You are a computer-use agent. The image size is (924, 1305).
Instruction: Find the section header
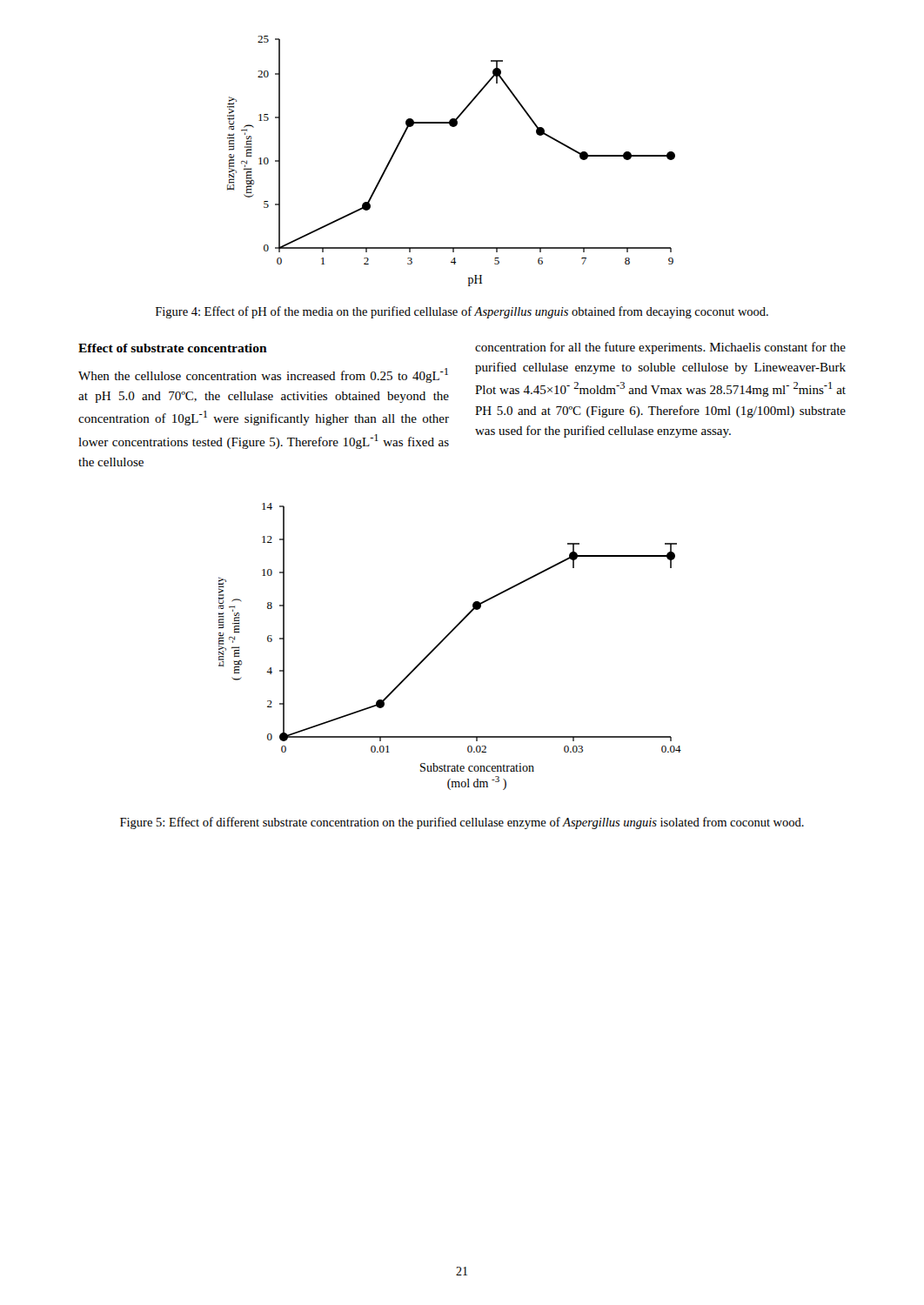pos(172,347)
